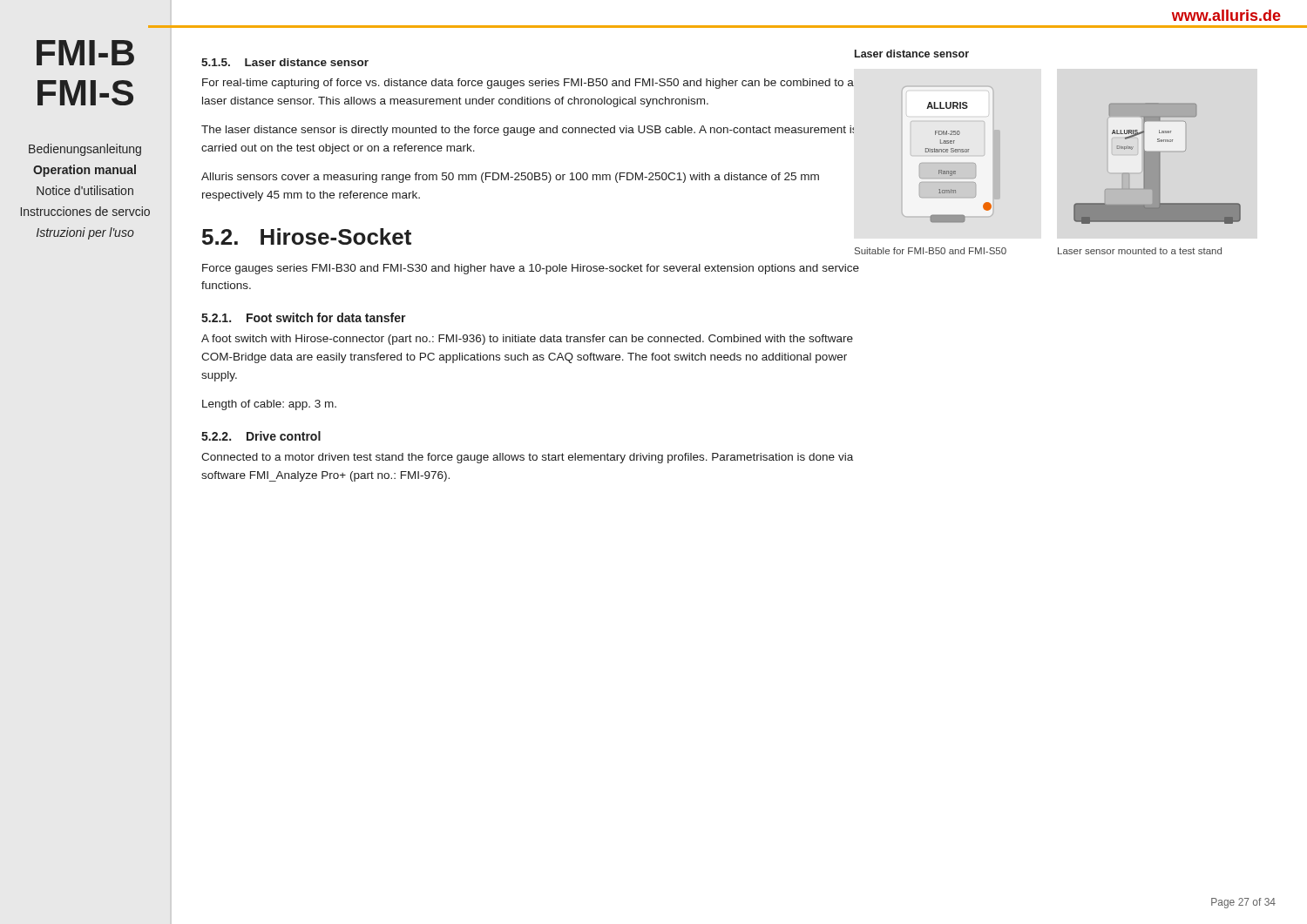Point to the text starting "For real-time capturing"
The height and width of the screenshot is (924, 1307).
coord(528,91)
